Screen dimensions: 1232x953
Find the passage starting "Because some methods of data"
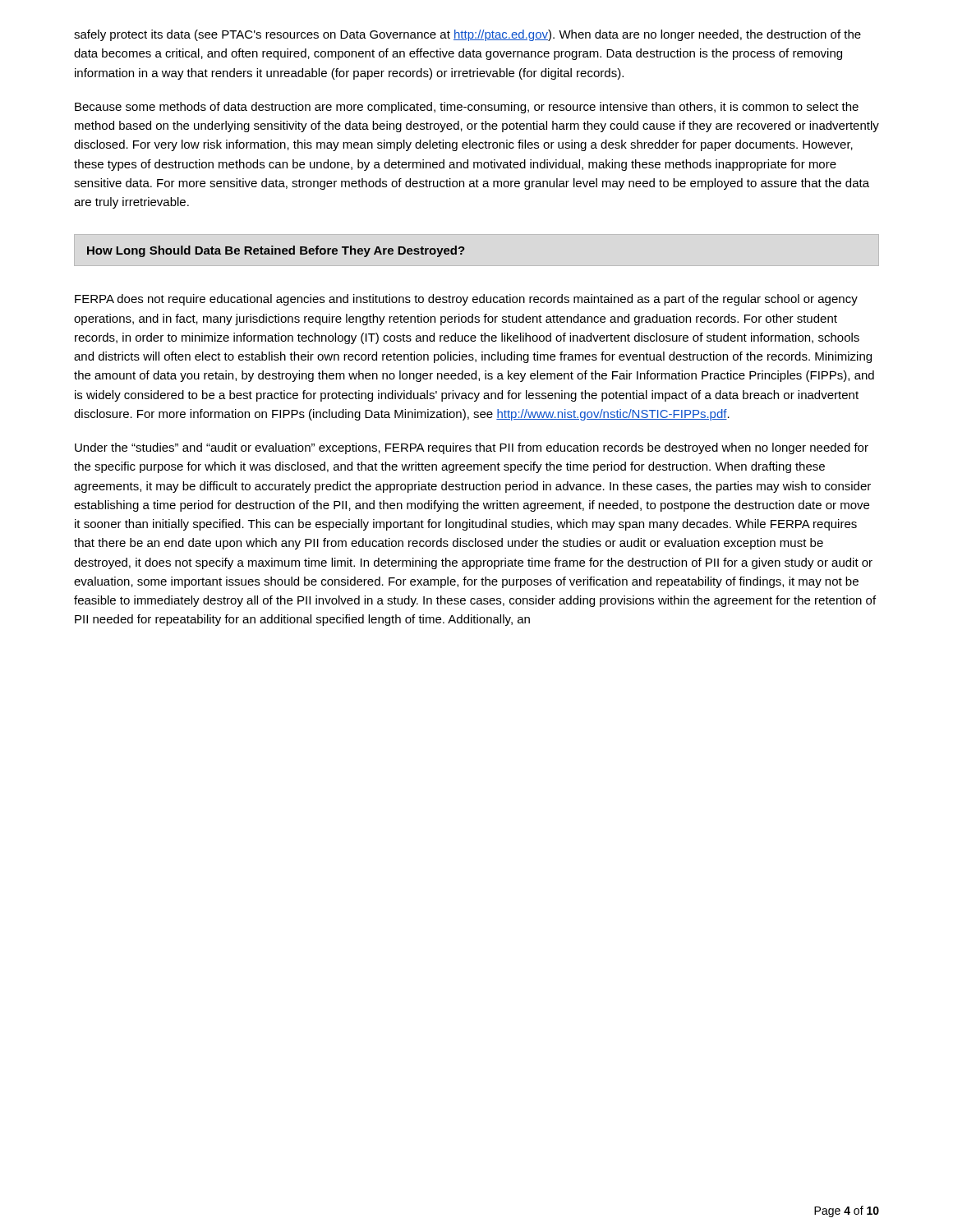[476, 154]
